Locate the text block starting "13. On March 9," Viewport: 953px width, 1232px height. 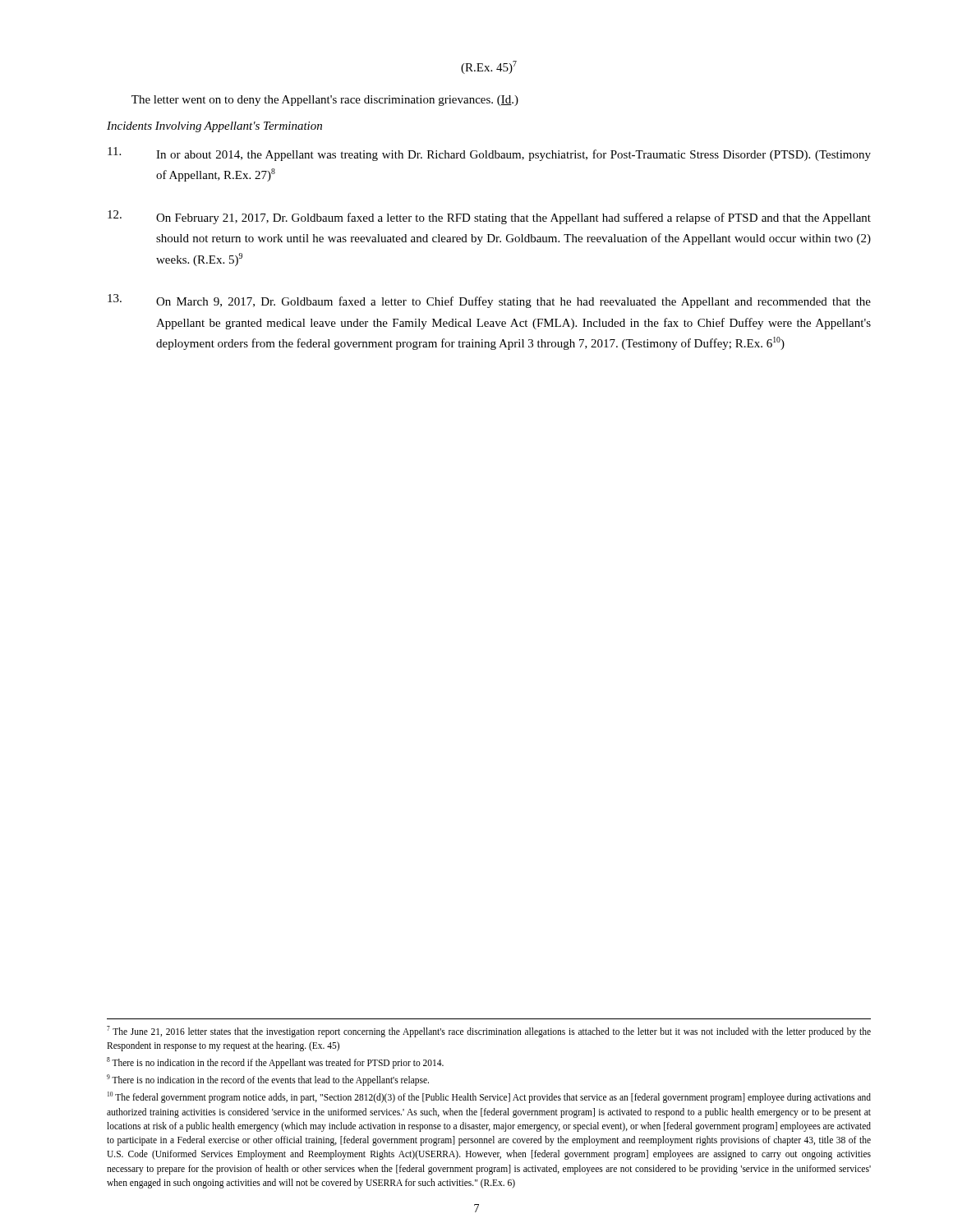coord(489,327)
